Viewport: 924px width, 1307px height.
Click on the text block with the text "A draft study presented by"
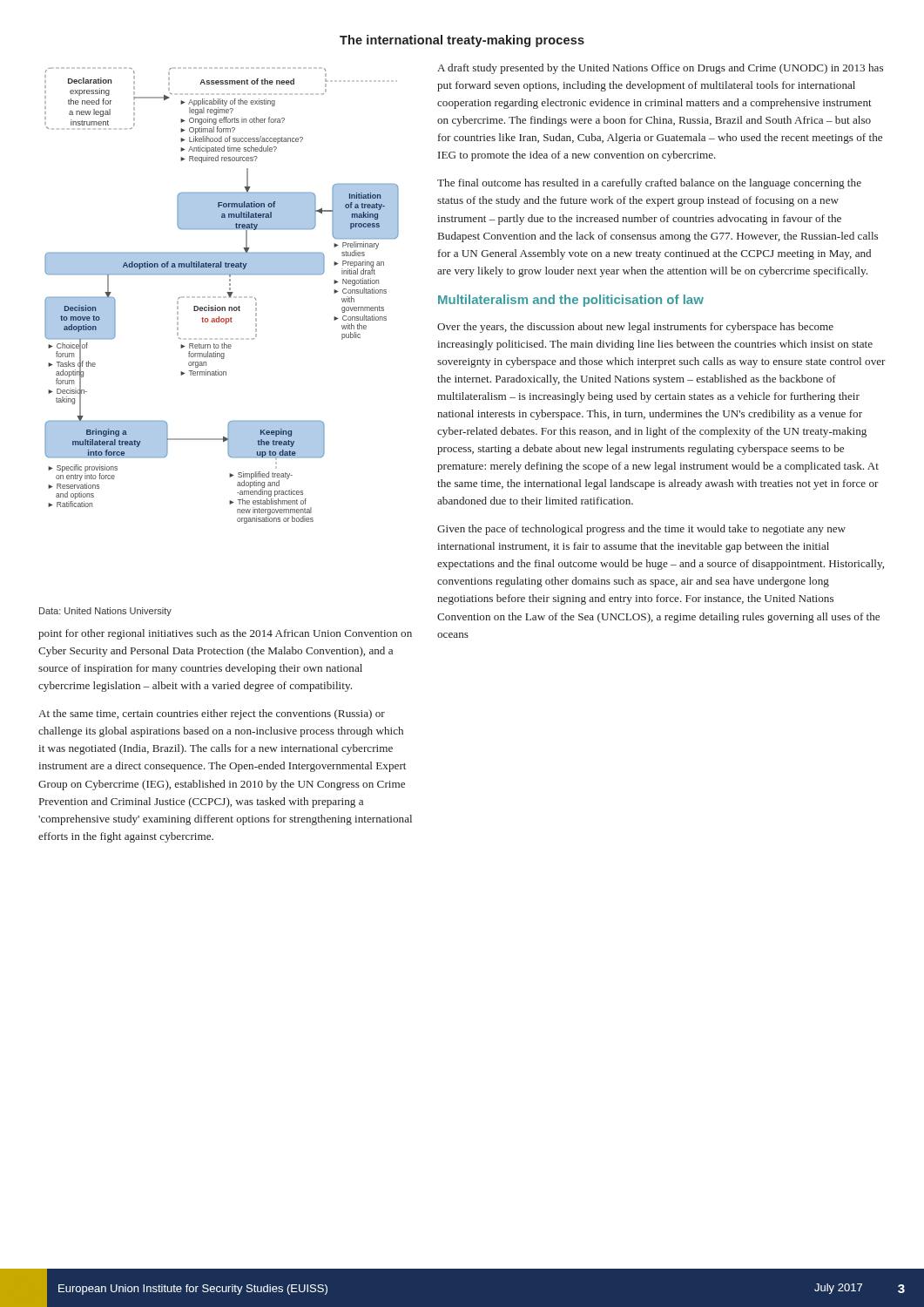pyautogui.click(x=660, y=111)
